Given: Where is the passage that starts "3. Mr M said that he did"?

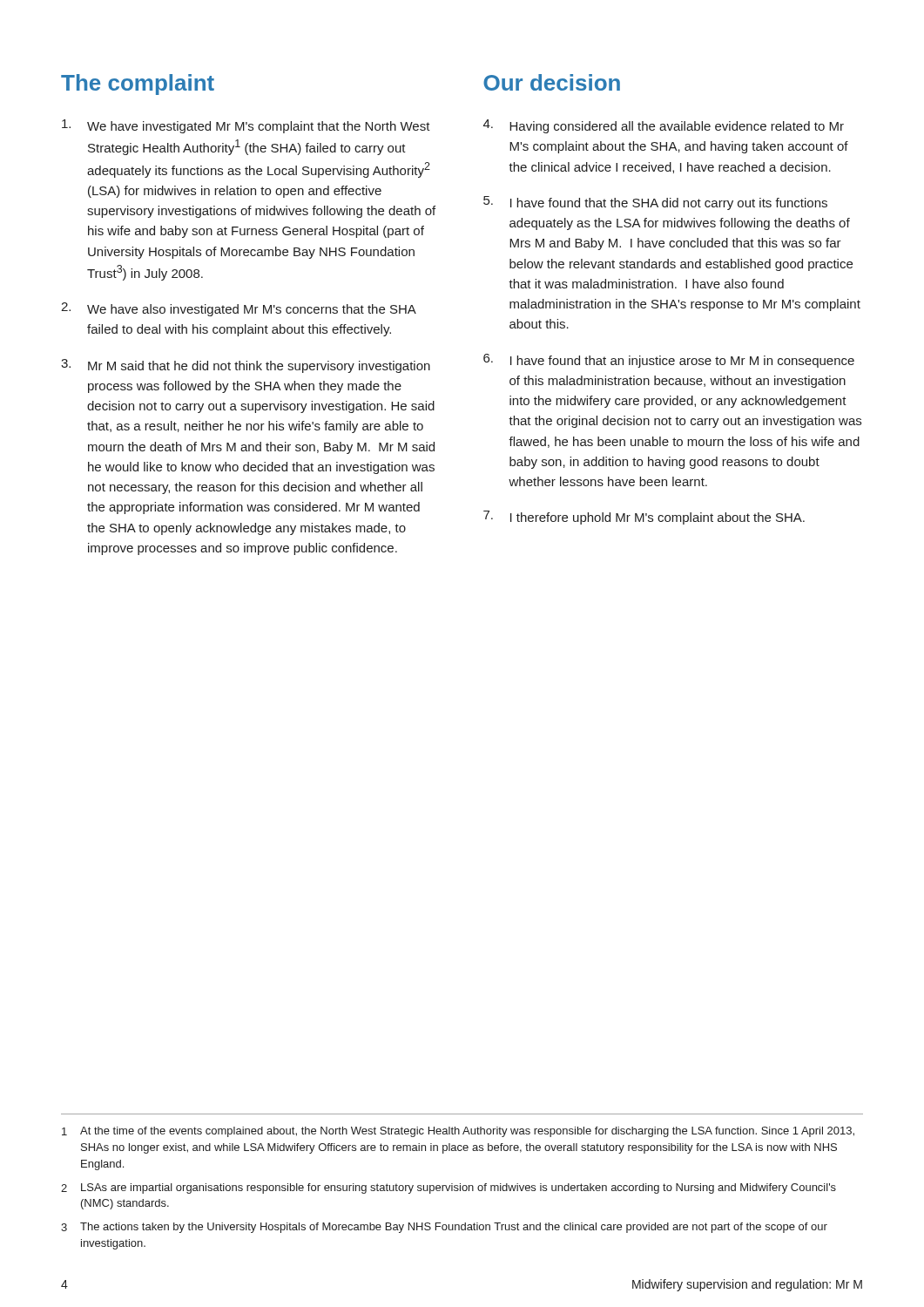Looking at the screenshot, I should pos(251,456).
